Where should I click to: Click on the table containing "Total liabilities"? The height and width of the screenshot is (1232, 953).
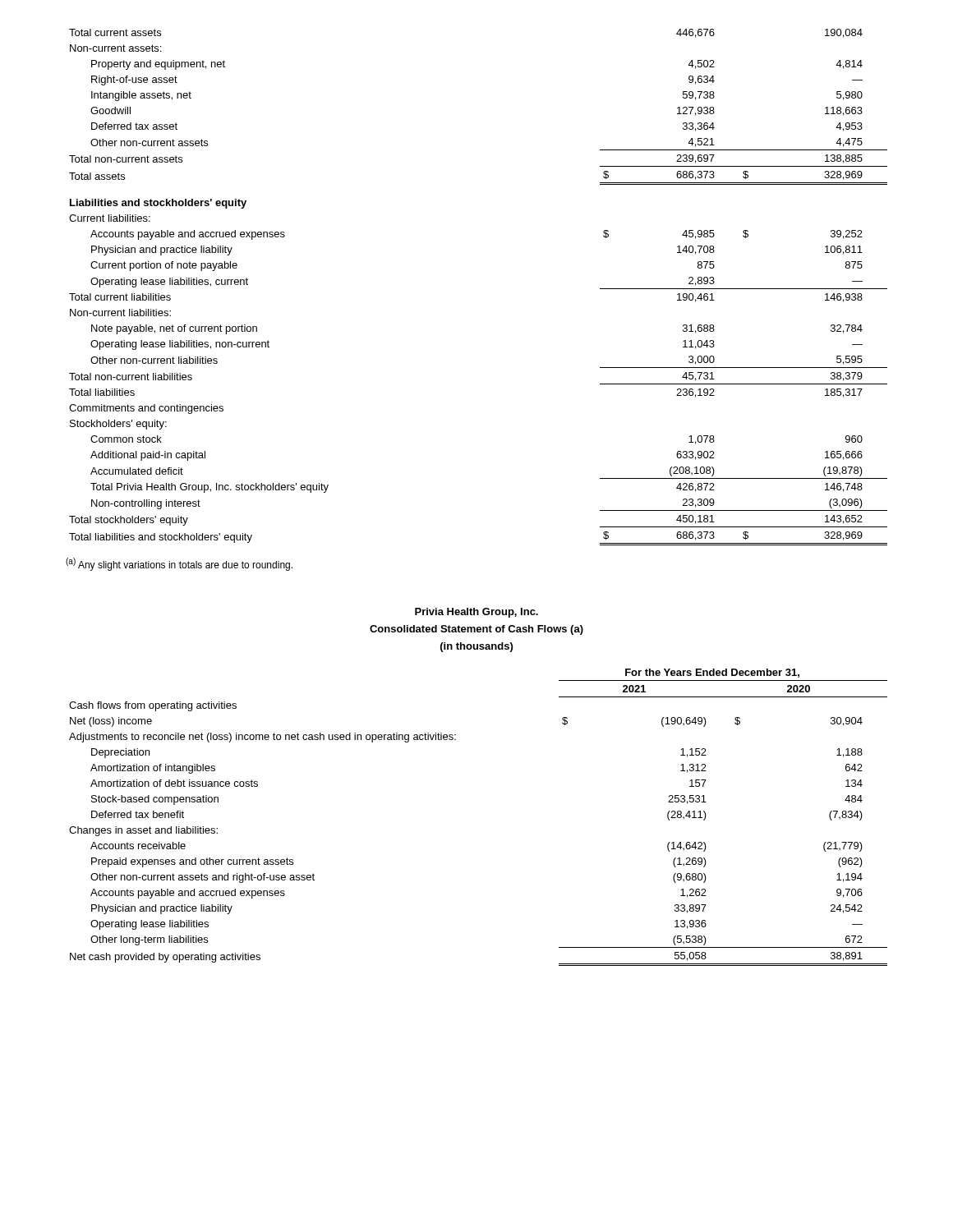(476, 285)
